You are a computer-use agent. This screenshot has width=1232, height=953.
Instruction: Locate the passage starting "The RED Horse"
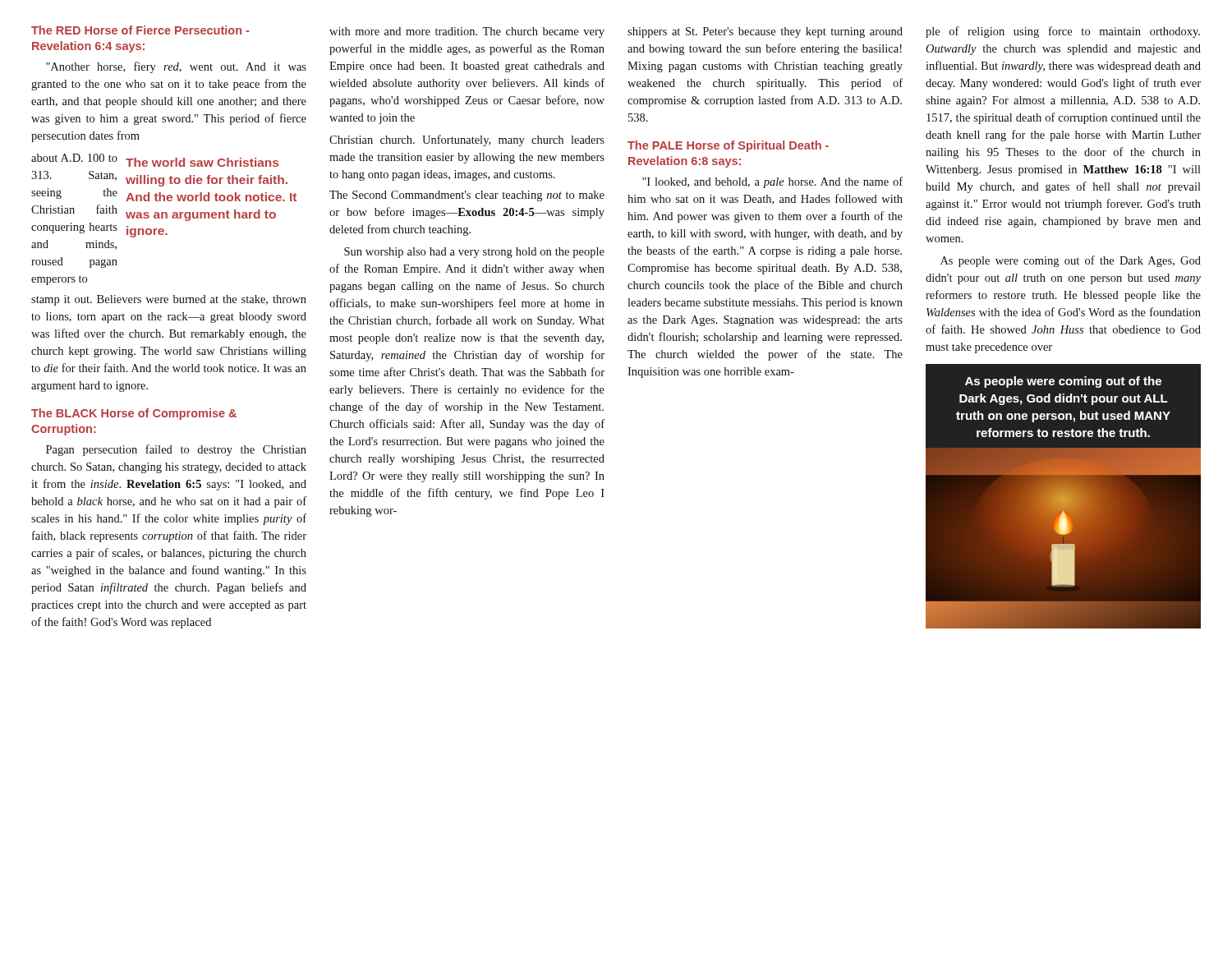140,38
